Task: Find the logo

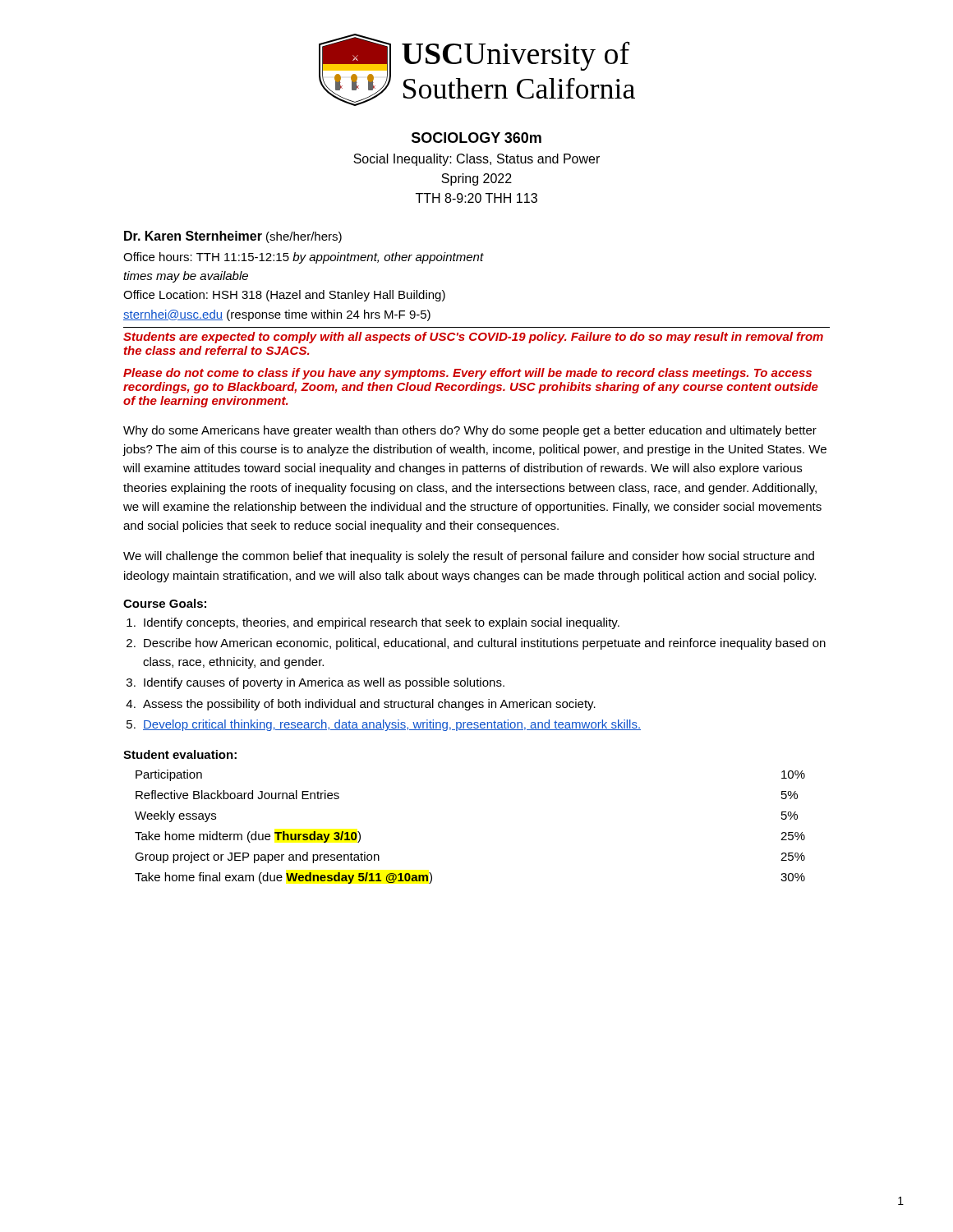Action: tap(476, 71)
